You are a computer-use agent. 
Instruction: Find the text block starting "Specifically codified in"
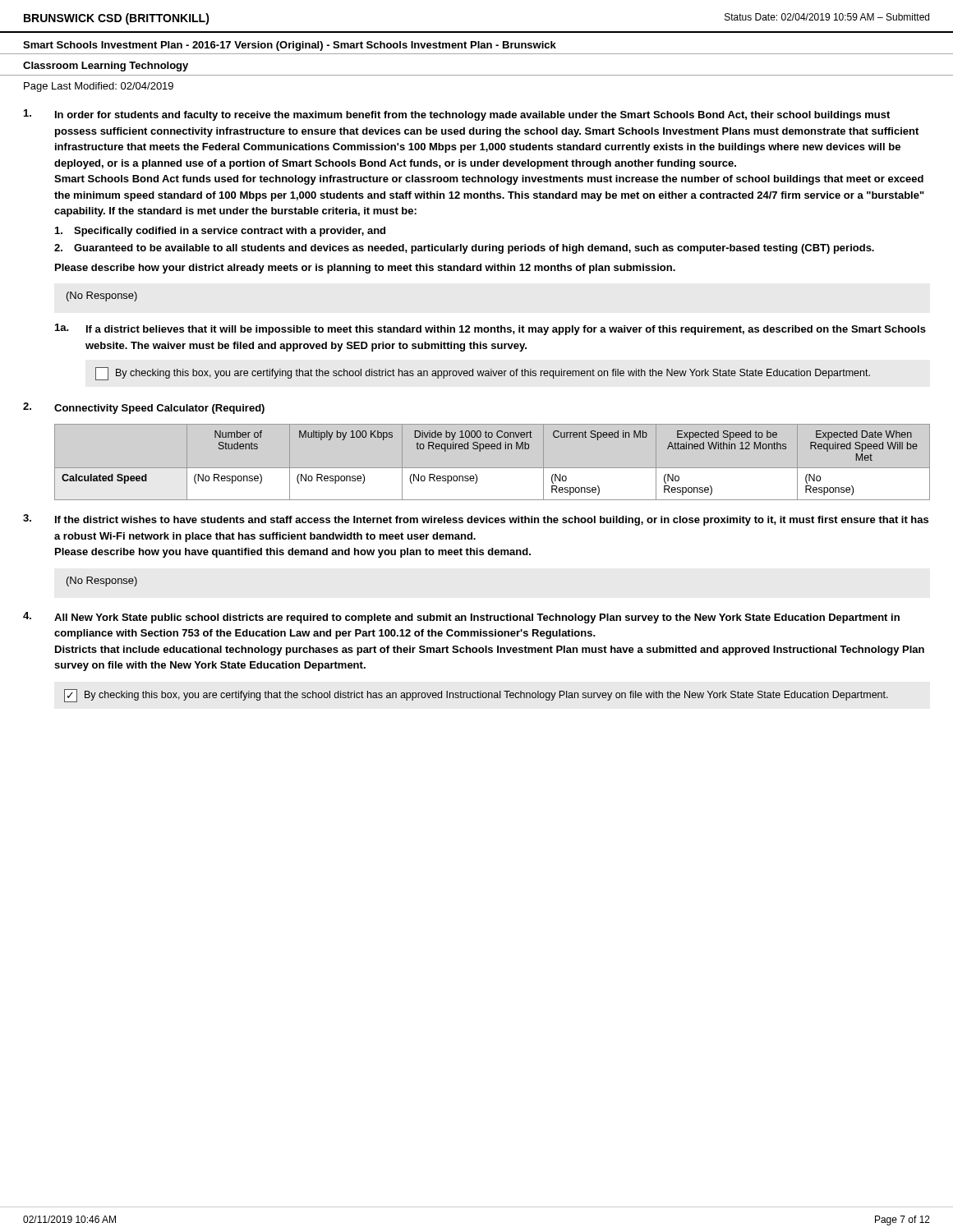(x=220, y=232)
